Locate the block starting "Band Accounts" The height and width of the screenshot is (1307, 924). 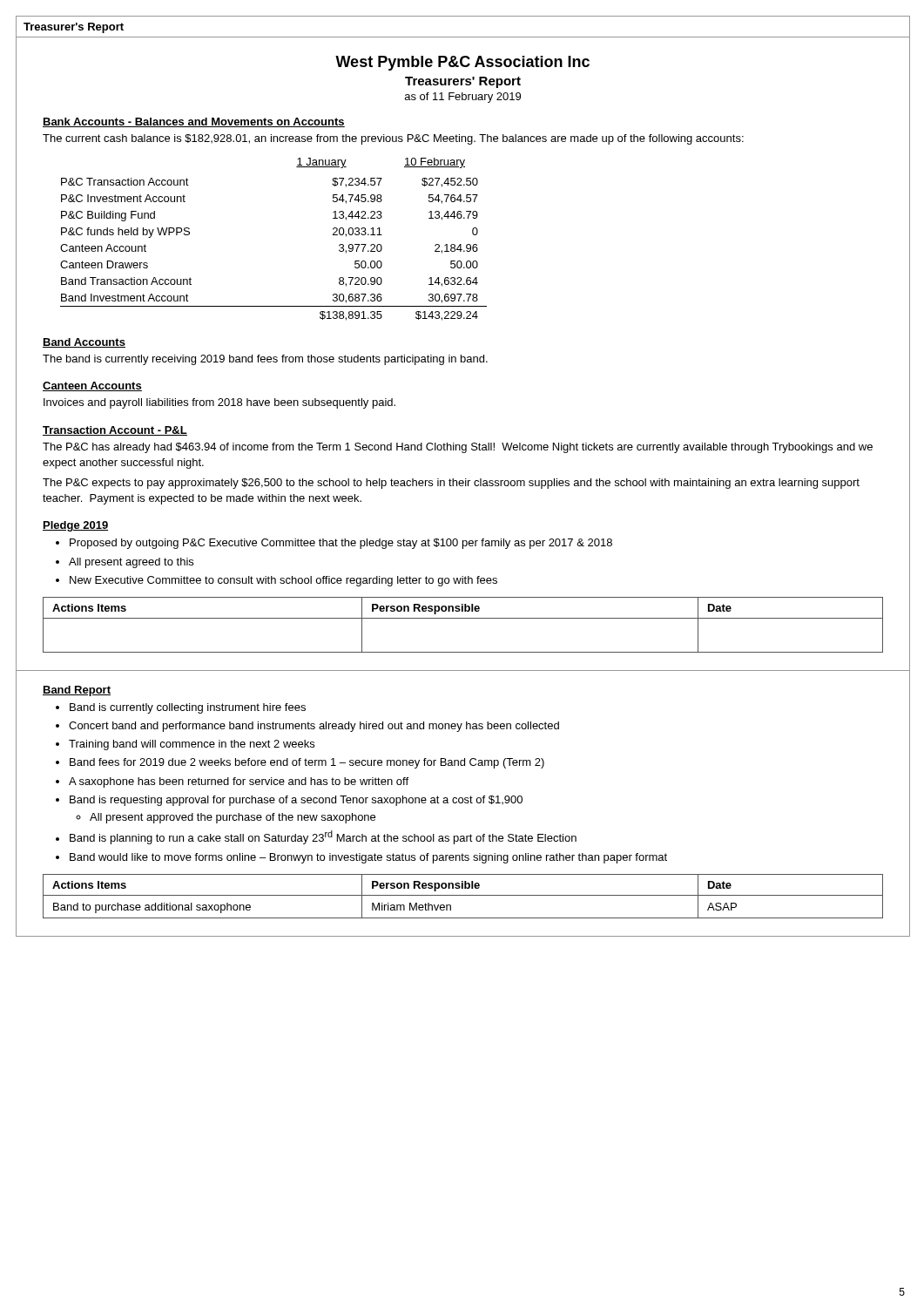click(x=84, y=342)
